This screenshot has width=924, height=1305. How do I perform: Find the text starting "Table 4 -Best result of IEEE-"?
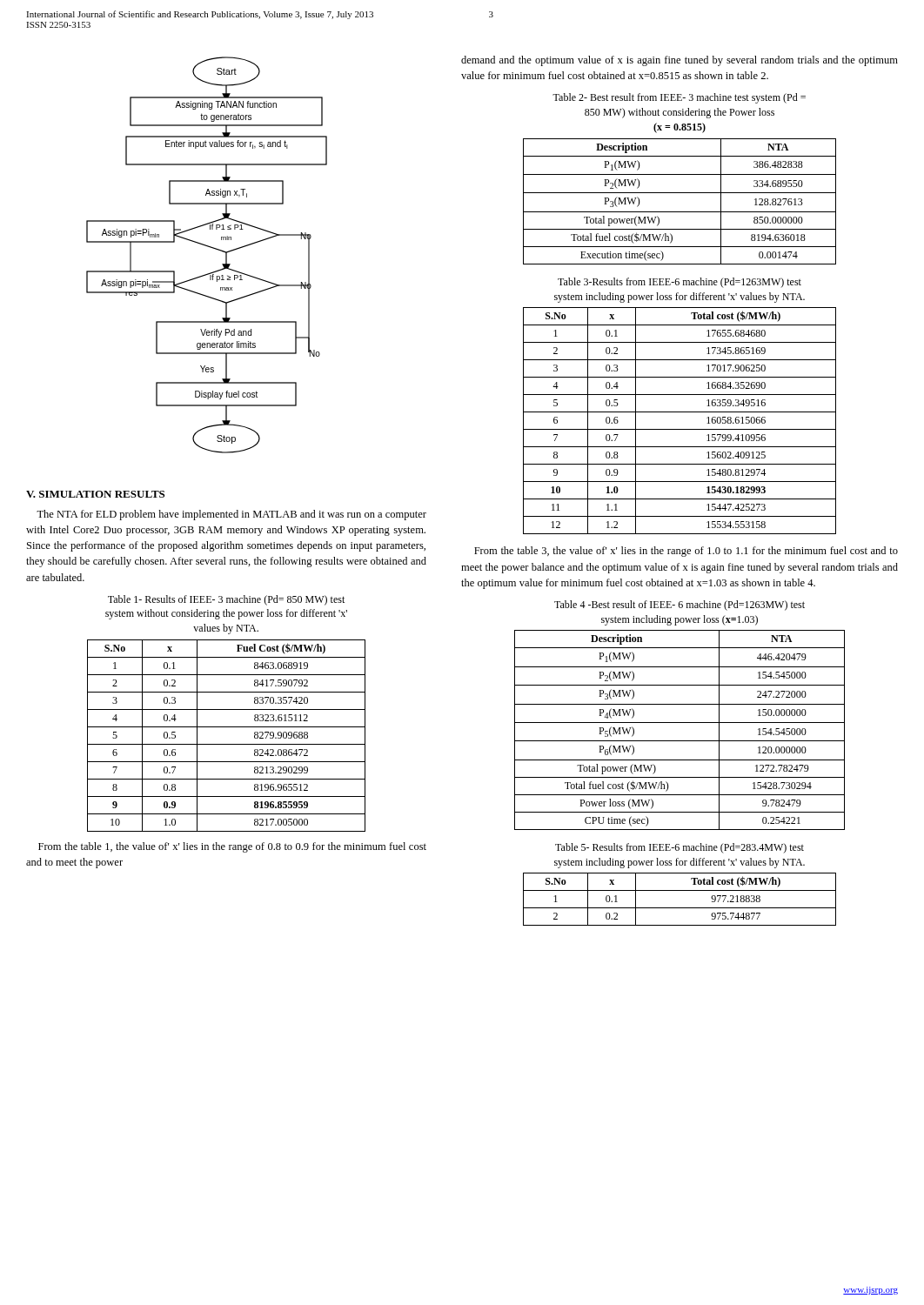pyautogui.click(x=680, y=612)
